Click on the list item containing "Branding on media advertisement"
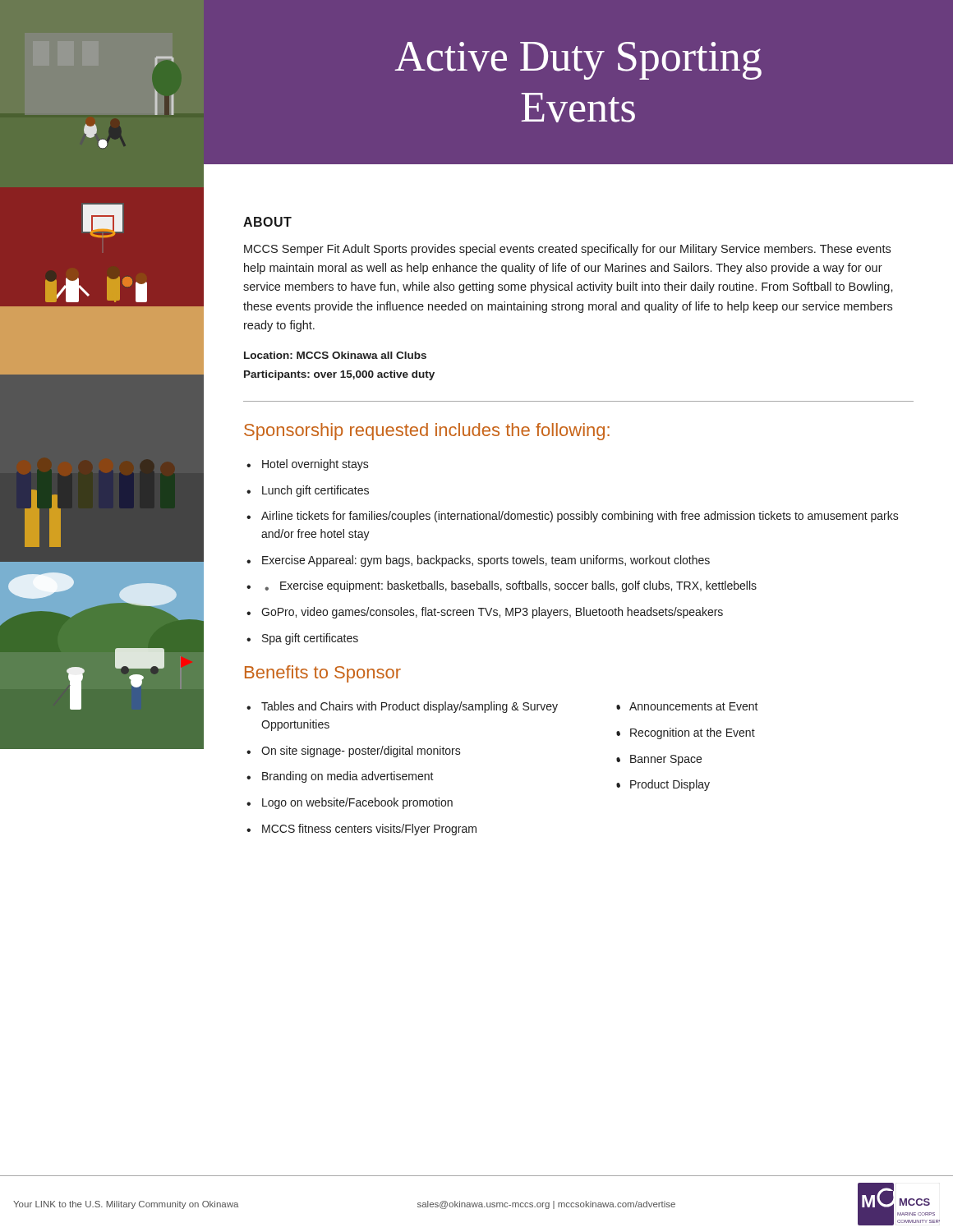The width and height of the screenshot is (953, 1232). (347, 776)
